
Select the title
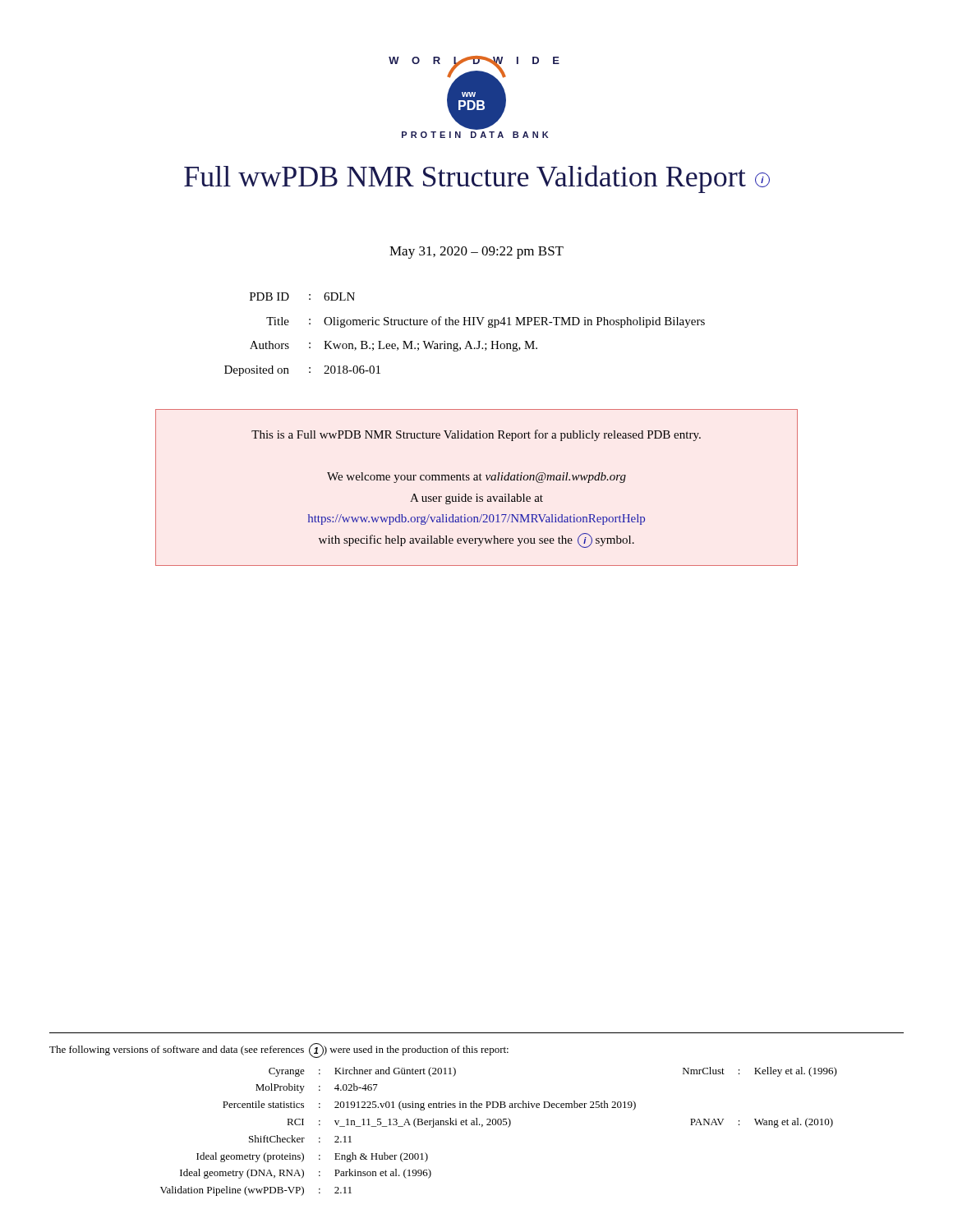(476, 177)
